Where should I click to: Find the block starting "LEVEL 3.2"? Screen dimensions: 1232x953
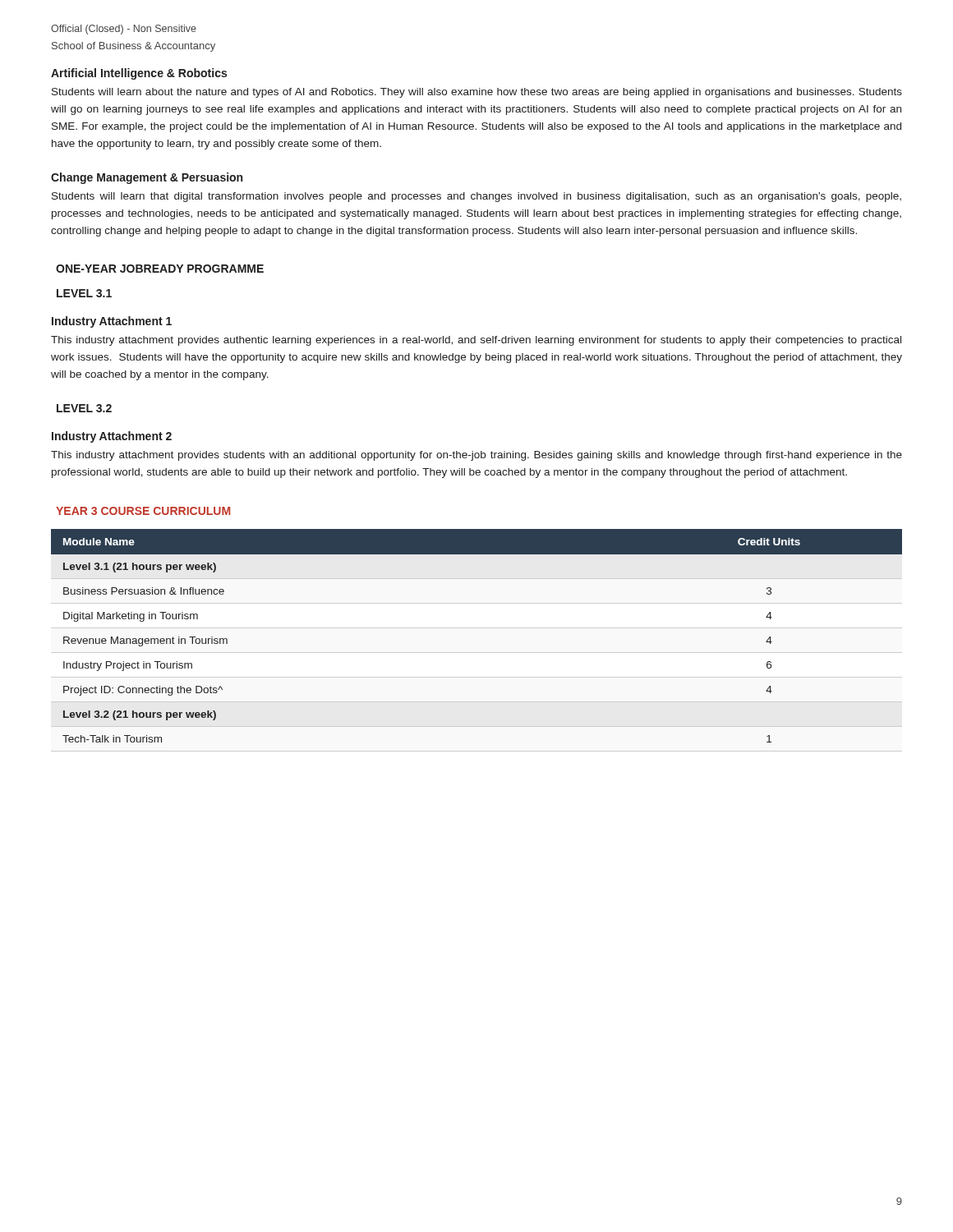84,408
